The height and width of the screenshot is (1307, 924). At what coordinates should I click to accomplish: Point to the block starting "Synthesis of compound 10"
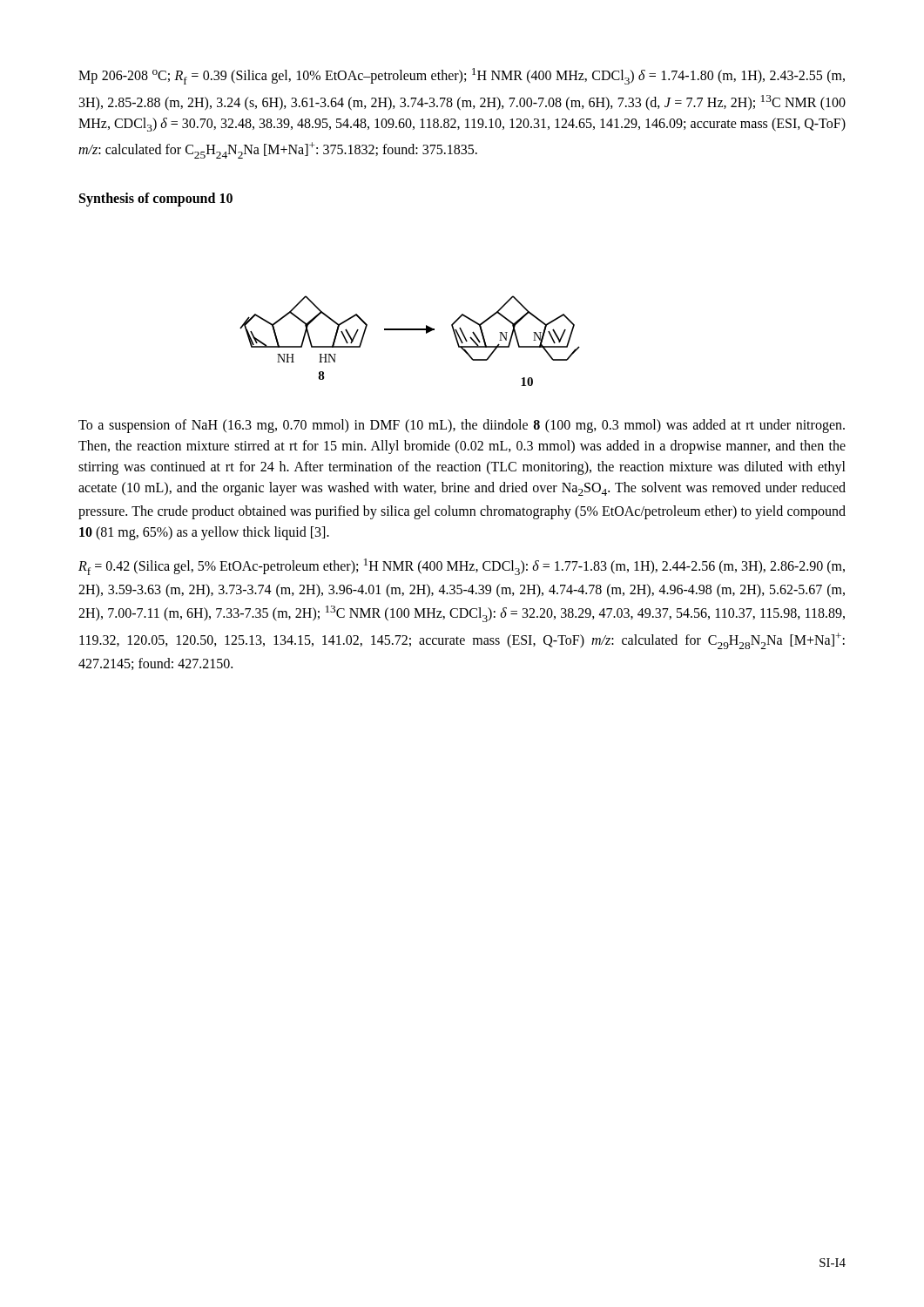pos(156,198)
